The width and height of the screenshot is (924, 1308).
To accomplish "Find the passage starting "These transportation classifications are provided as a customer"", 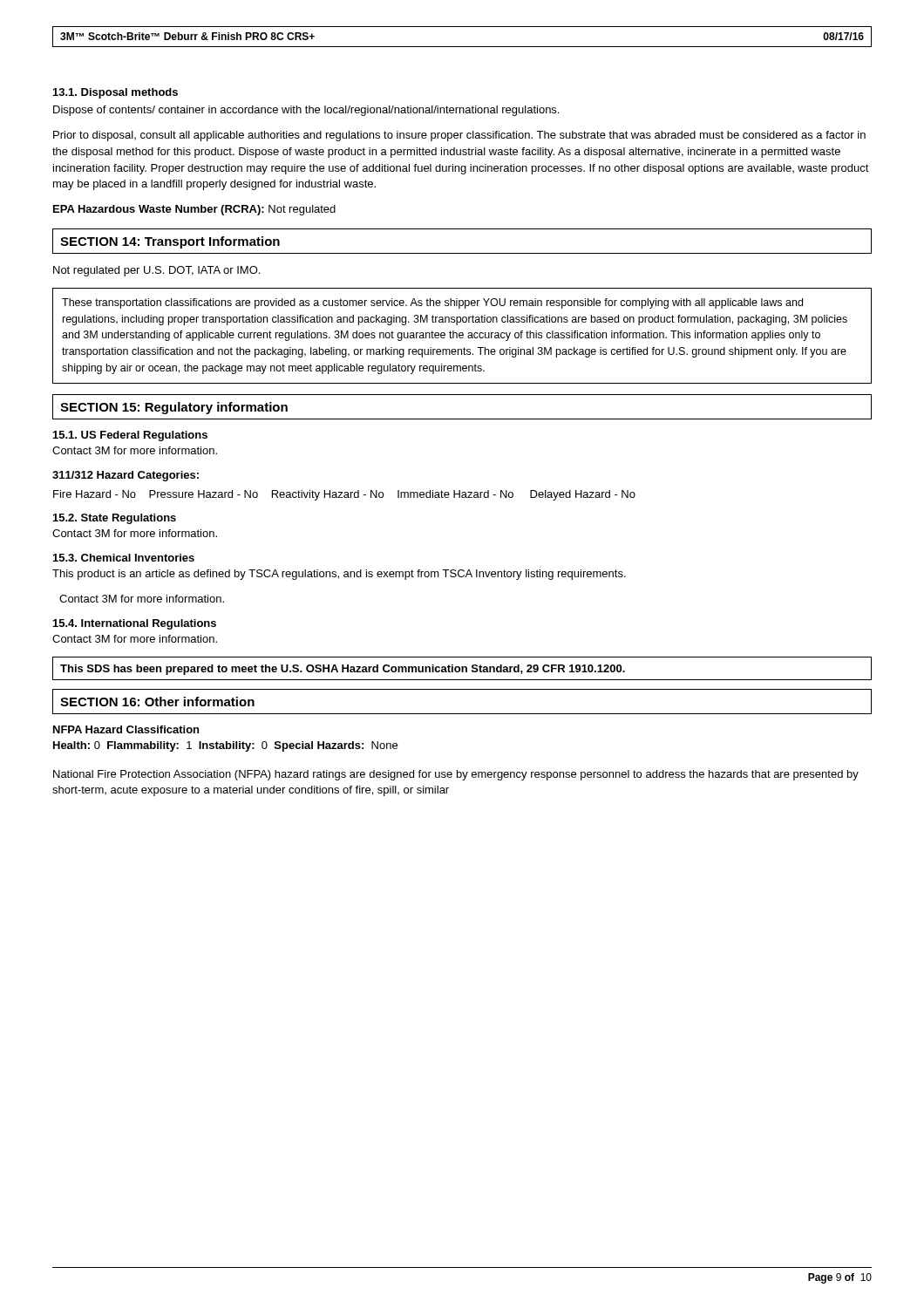I will pos(455,335).
